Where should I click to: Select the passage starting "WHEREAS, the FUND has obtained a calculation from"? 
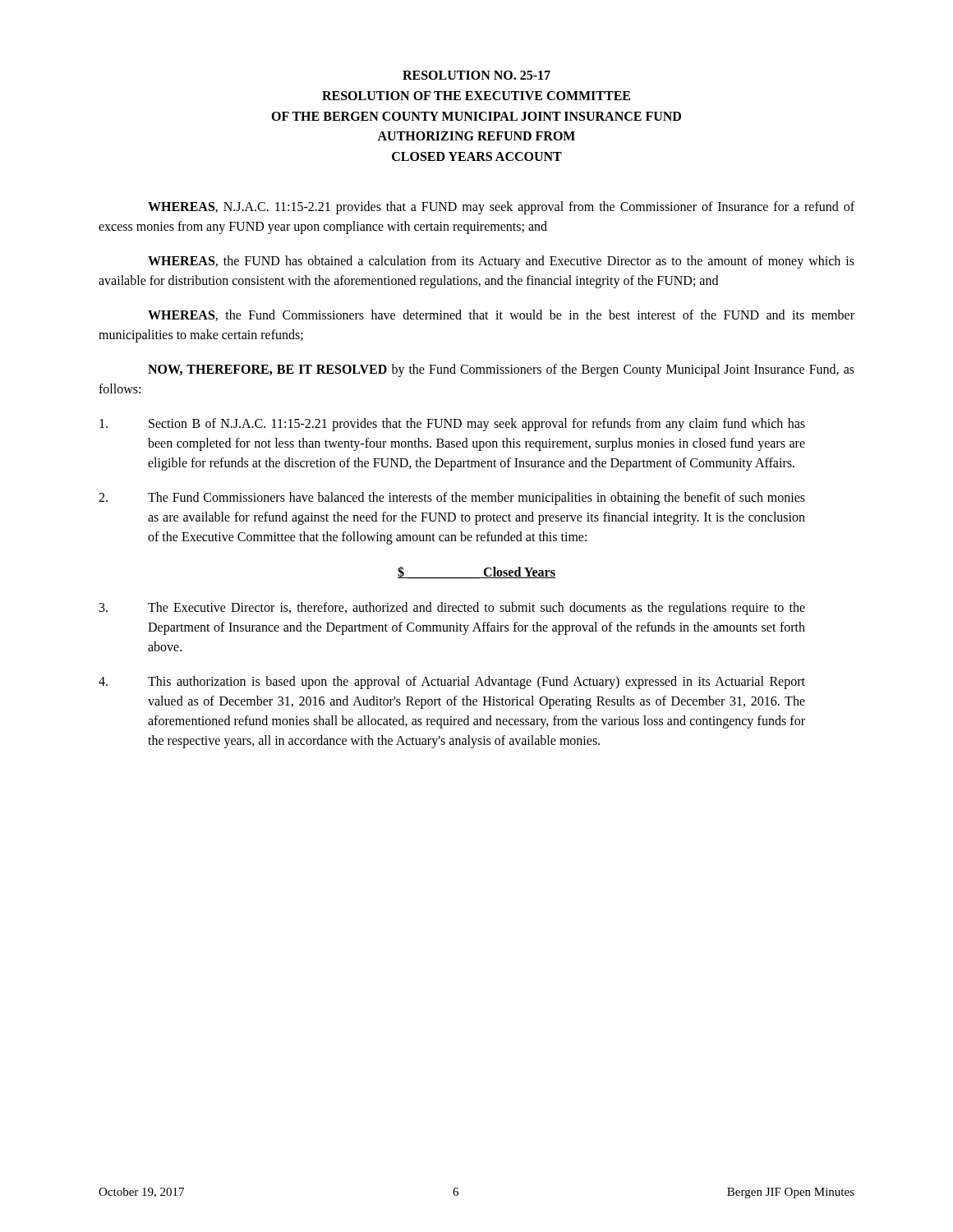pyautogui.click(x=476, y=269)
